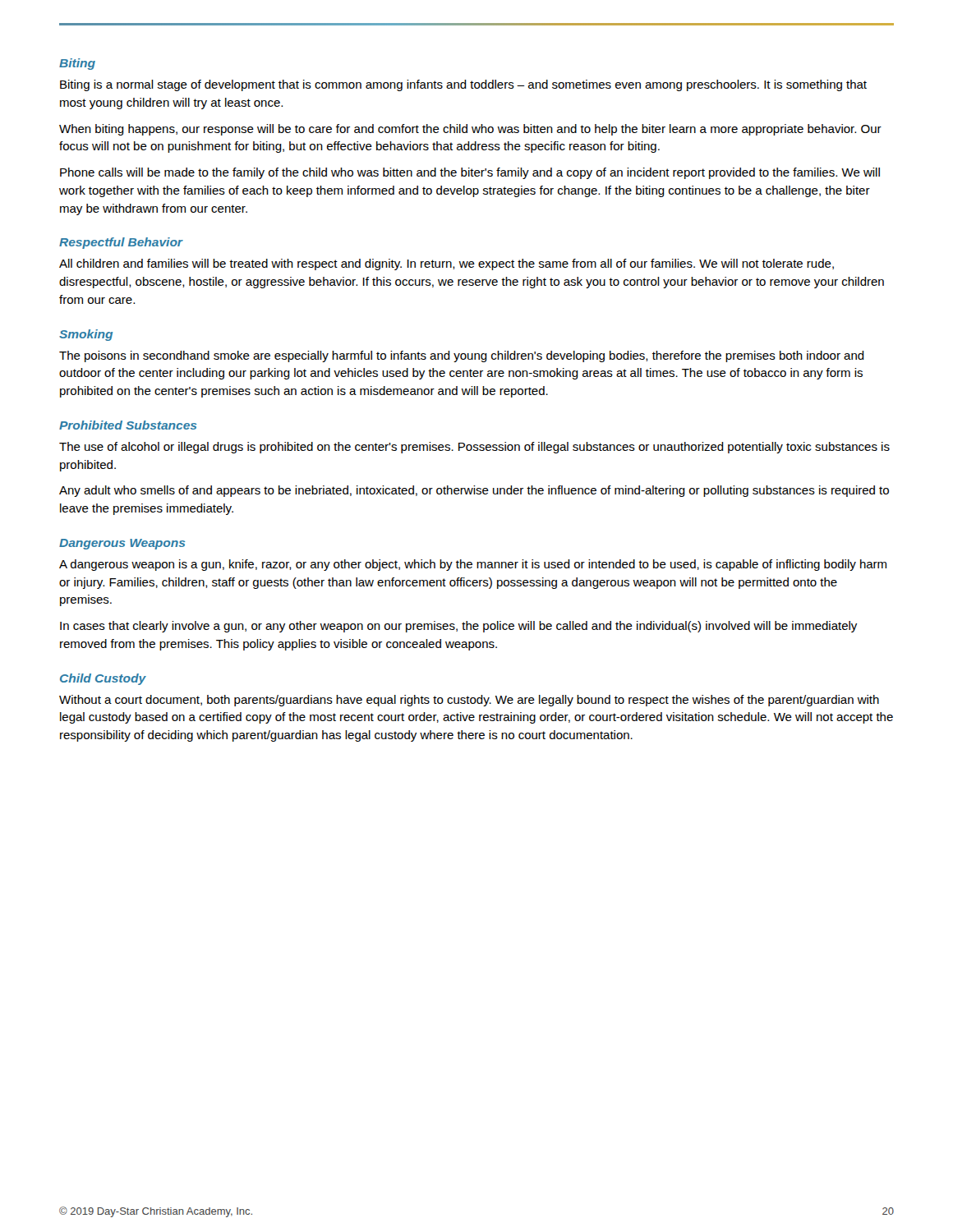Locate the text starting "Respectful Behavior"
Screen dimensions: 1232x953
tap(121, 242)
